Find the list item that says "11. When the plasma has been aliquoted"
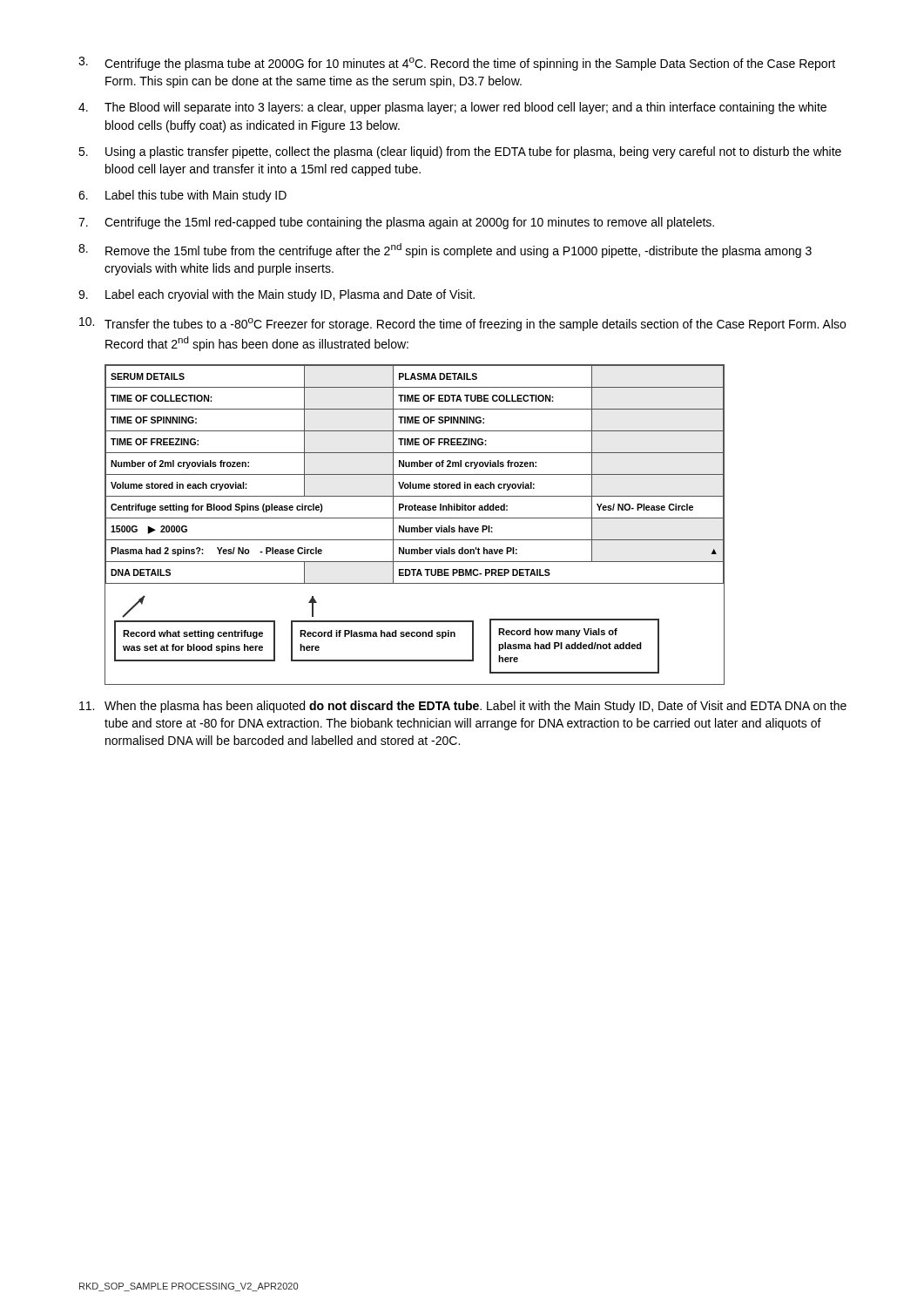The width and height of the screenshot is (924, 1307). 466,723
